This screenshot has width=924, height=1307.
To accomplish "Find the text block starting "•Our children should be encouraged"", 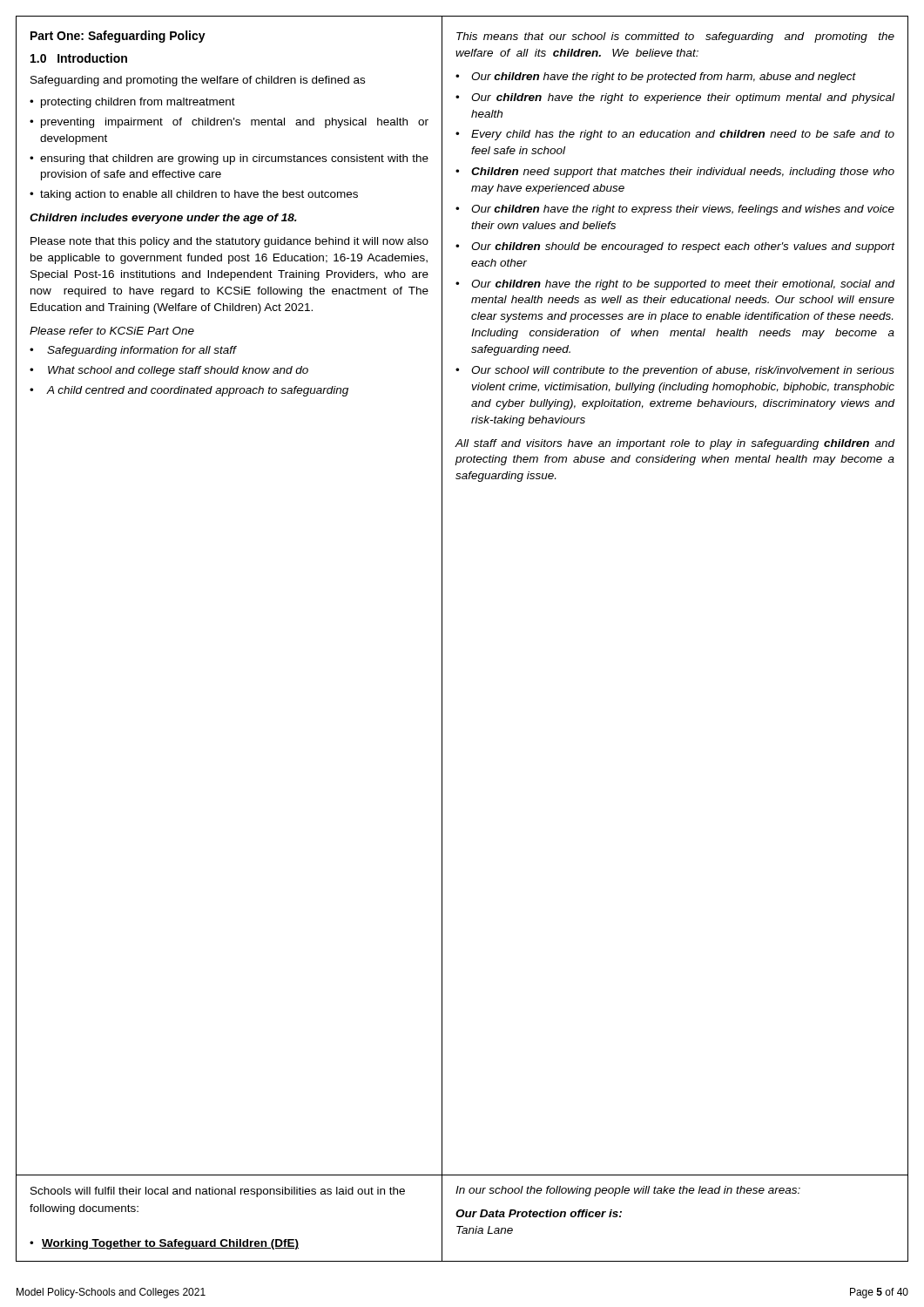I will [x=675, y=255].
